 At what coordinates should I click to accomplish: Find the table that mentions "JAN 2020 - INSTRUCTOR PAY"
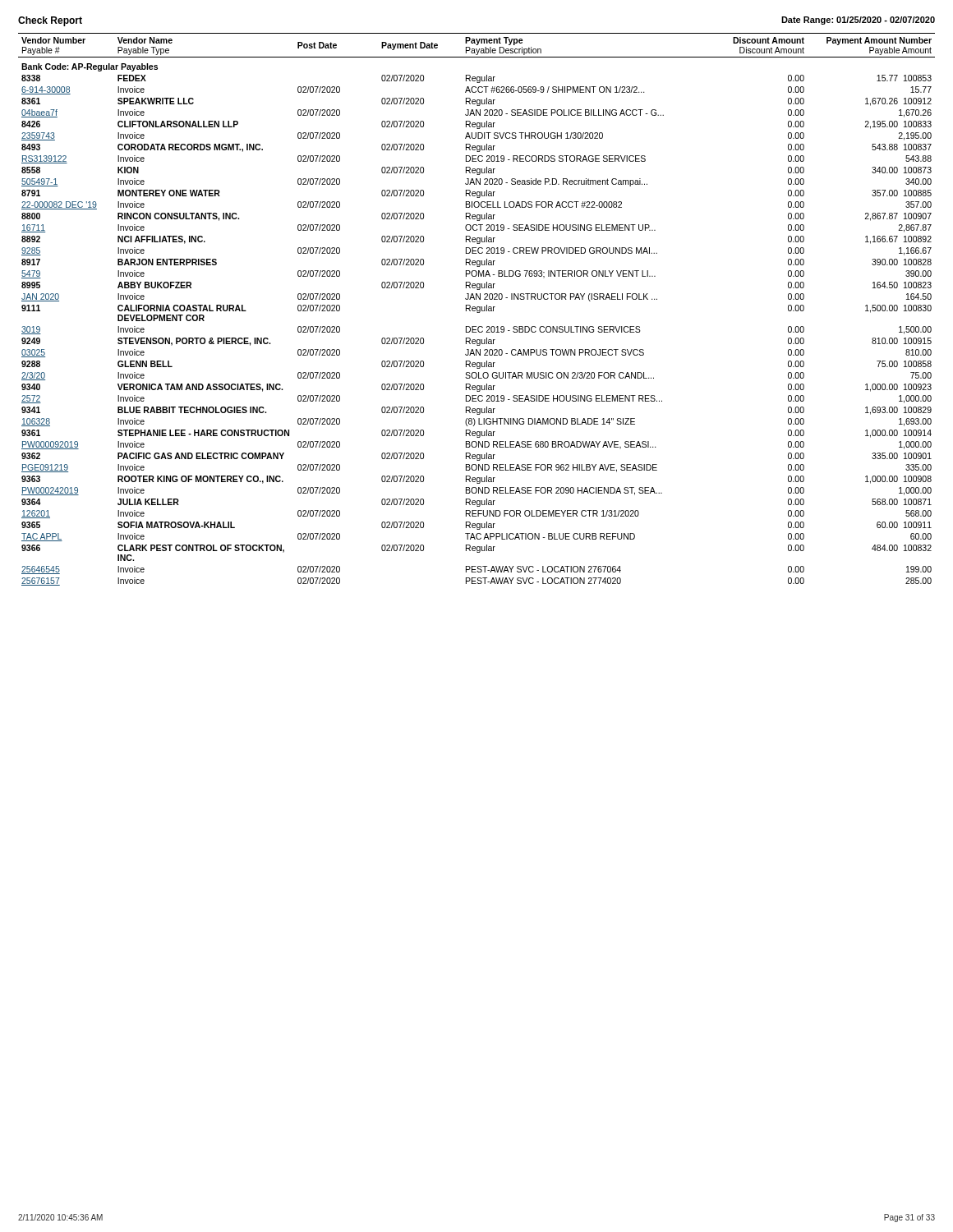(476, 310)
